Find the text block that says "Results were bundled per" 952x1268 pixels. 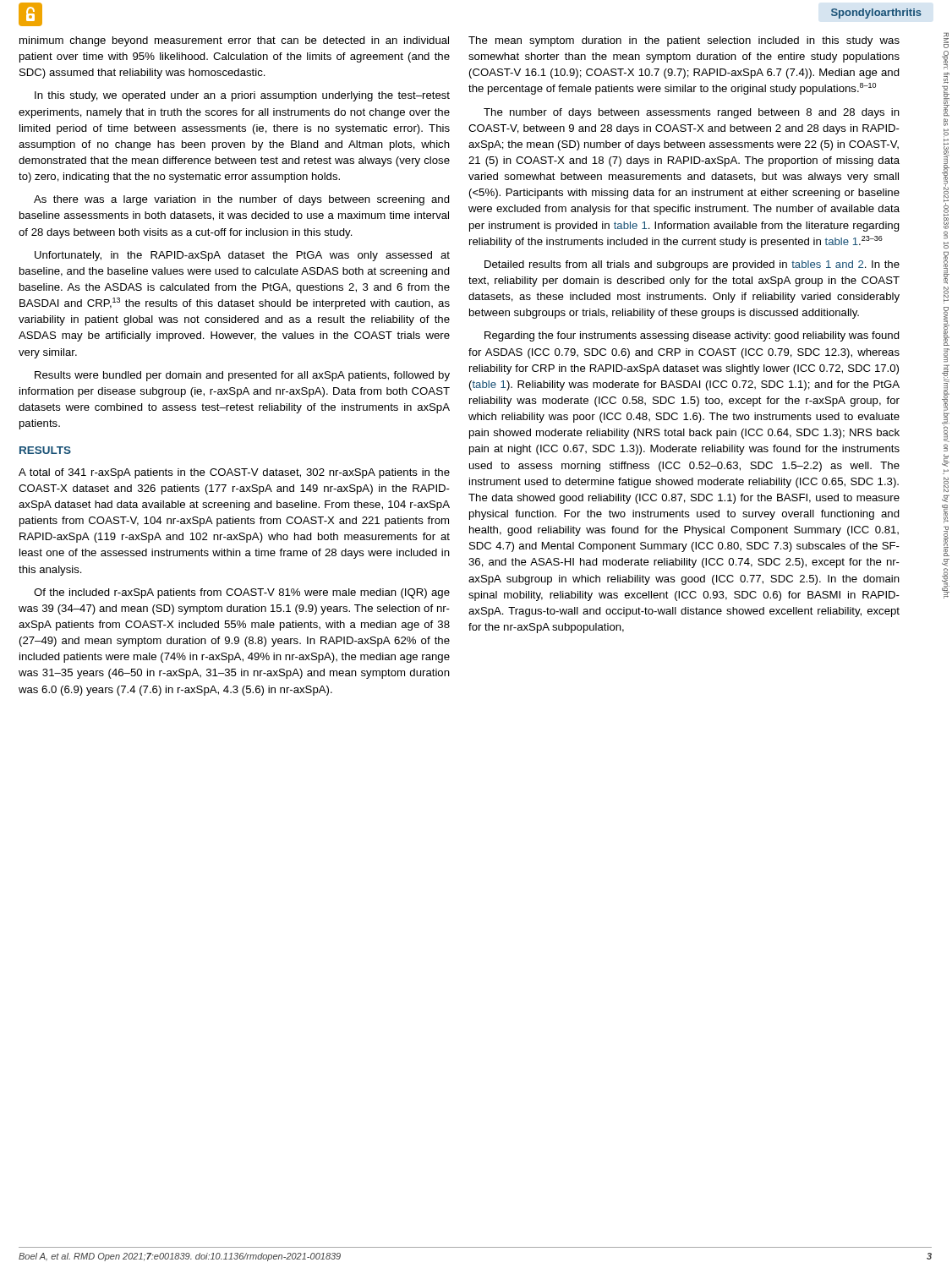[234, 399]
